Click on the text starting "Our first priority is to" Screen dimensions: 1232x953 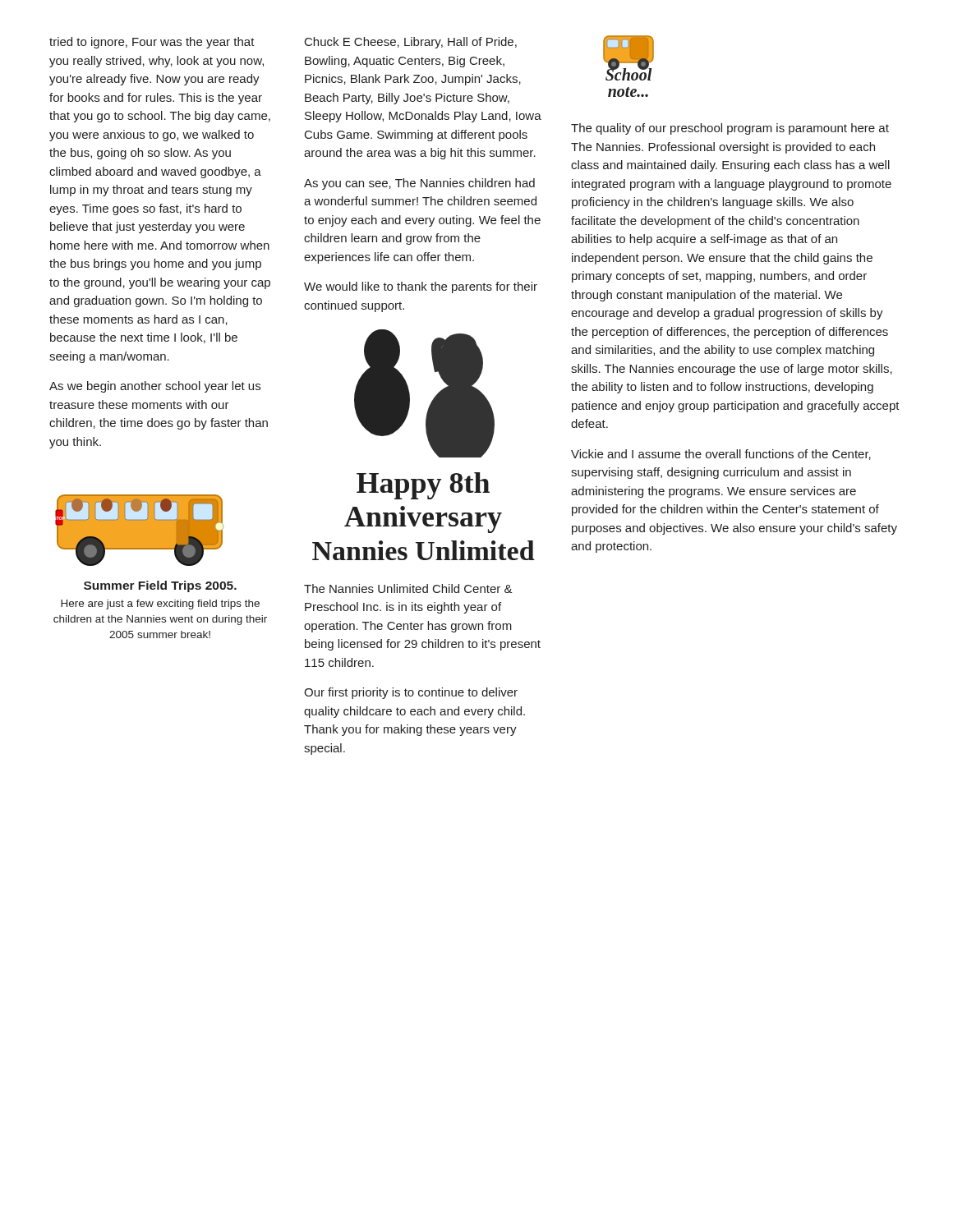423,721
